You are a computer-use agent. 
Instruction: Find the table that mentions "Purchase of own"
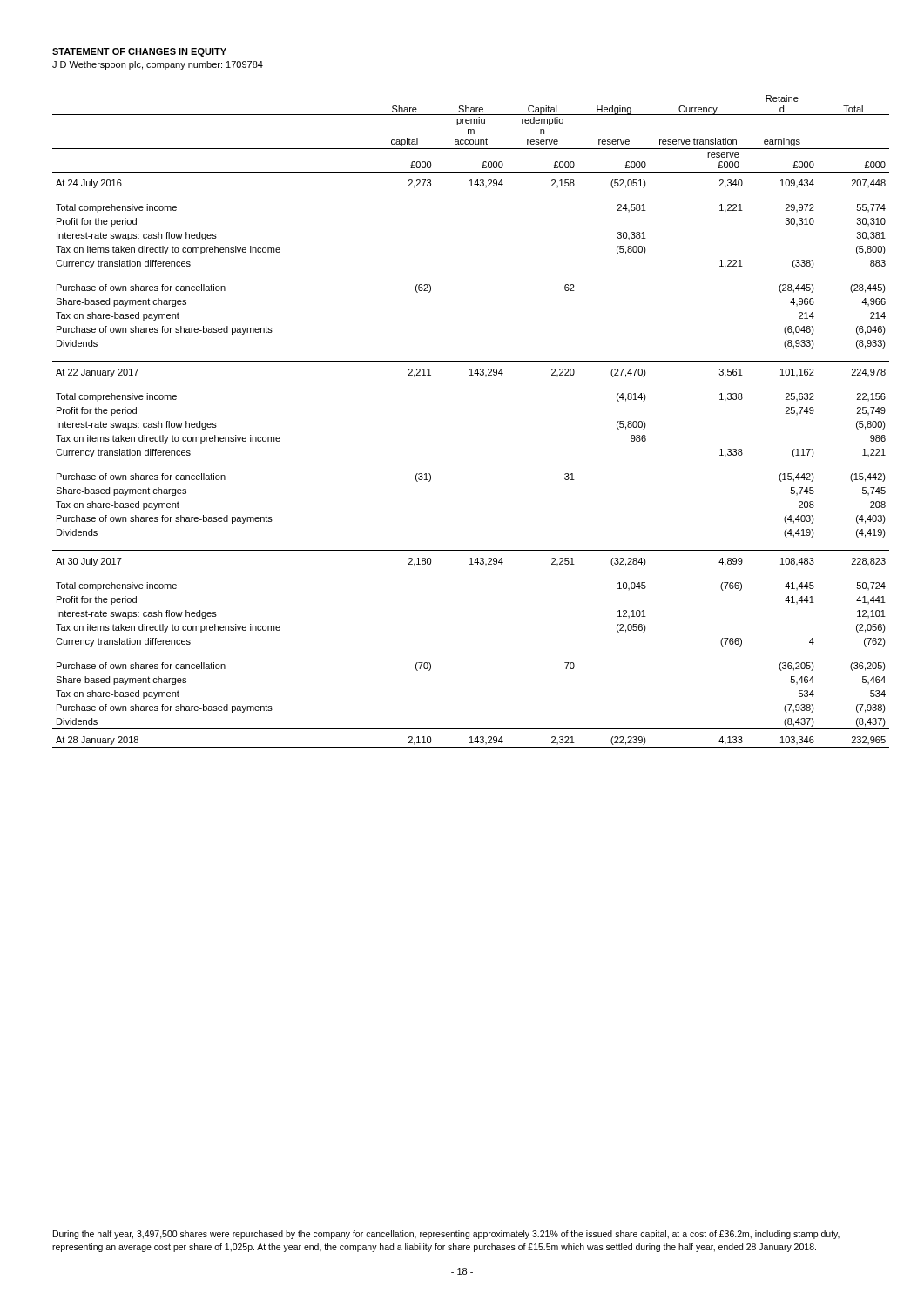tap(471, 420)
